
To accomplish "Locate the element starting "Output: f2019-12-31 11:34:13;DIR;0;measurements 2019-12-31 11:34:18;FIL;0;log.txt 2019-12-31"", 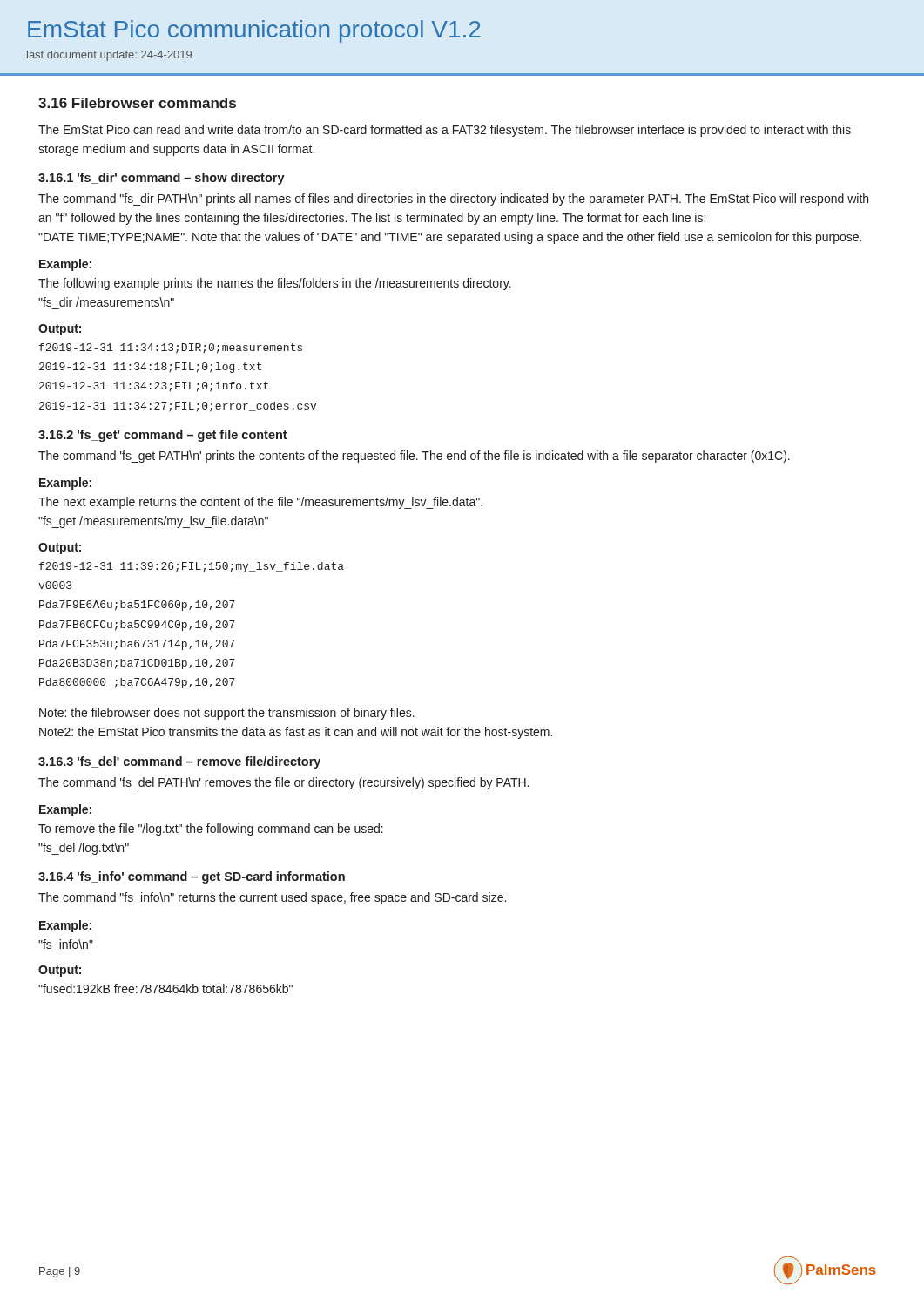I will (178, 367).
